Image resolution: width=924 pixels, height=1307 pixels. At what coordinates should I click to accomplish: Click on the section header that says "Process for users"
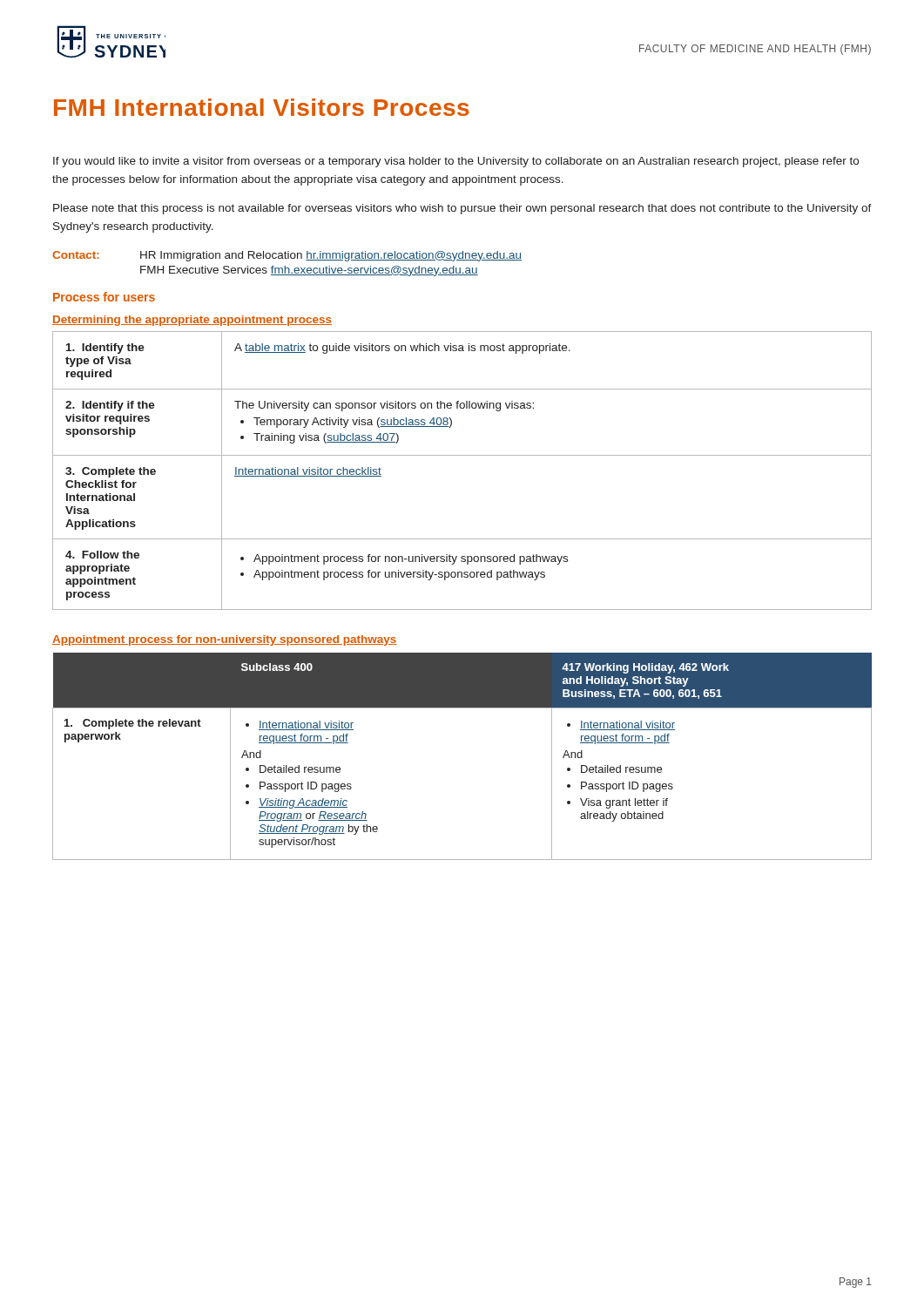click(104, 297)
